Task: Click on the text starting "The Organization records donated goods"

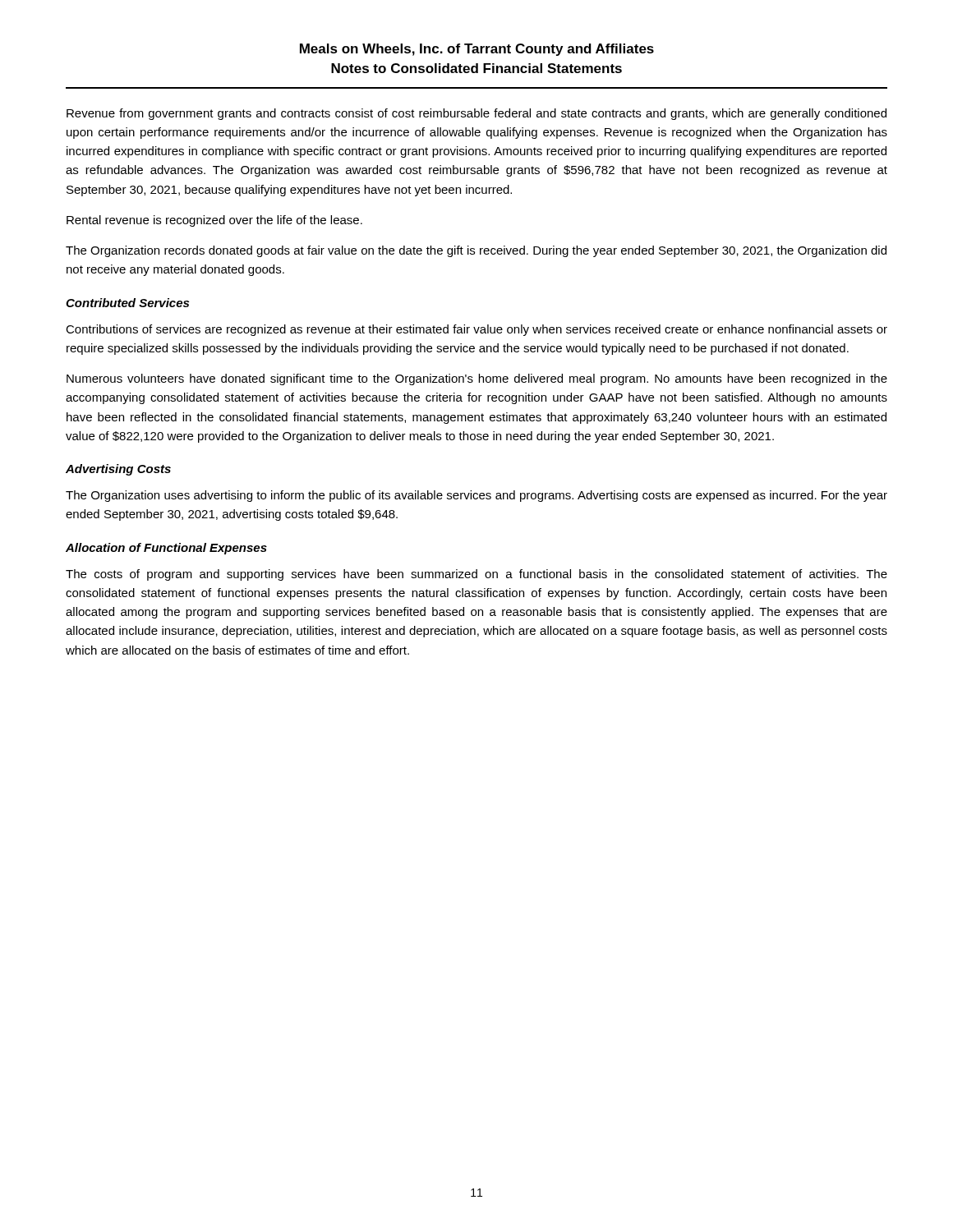Action: pyautogui.click(x=476, y=260)
